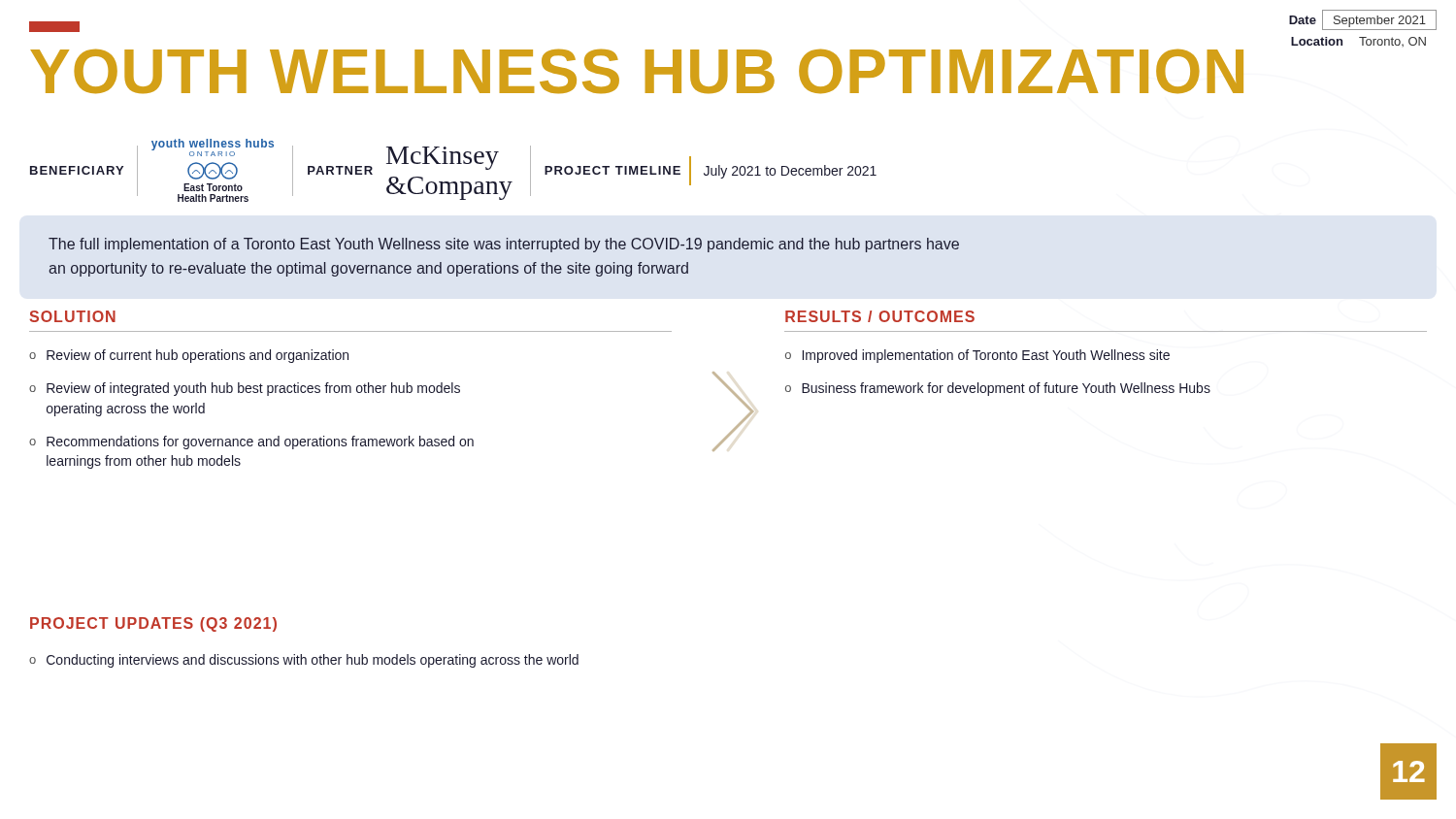This screenshot has width=1456, height=819.
Task: Find the list item that reads "o Review of current"
Action: [x=189, y=355]
